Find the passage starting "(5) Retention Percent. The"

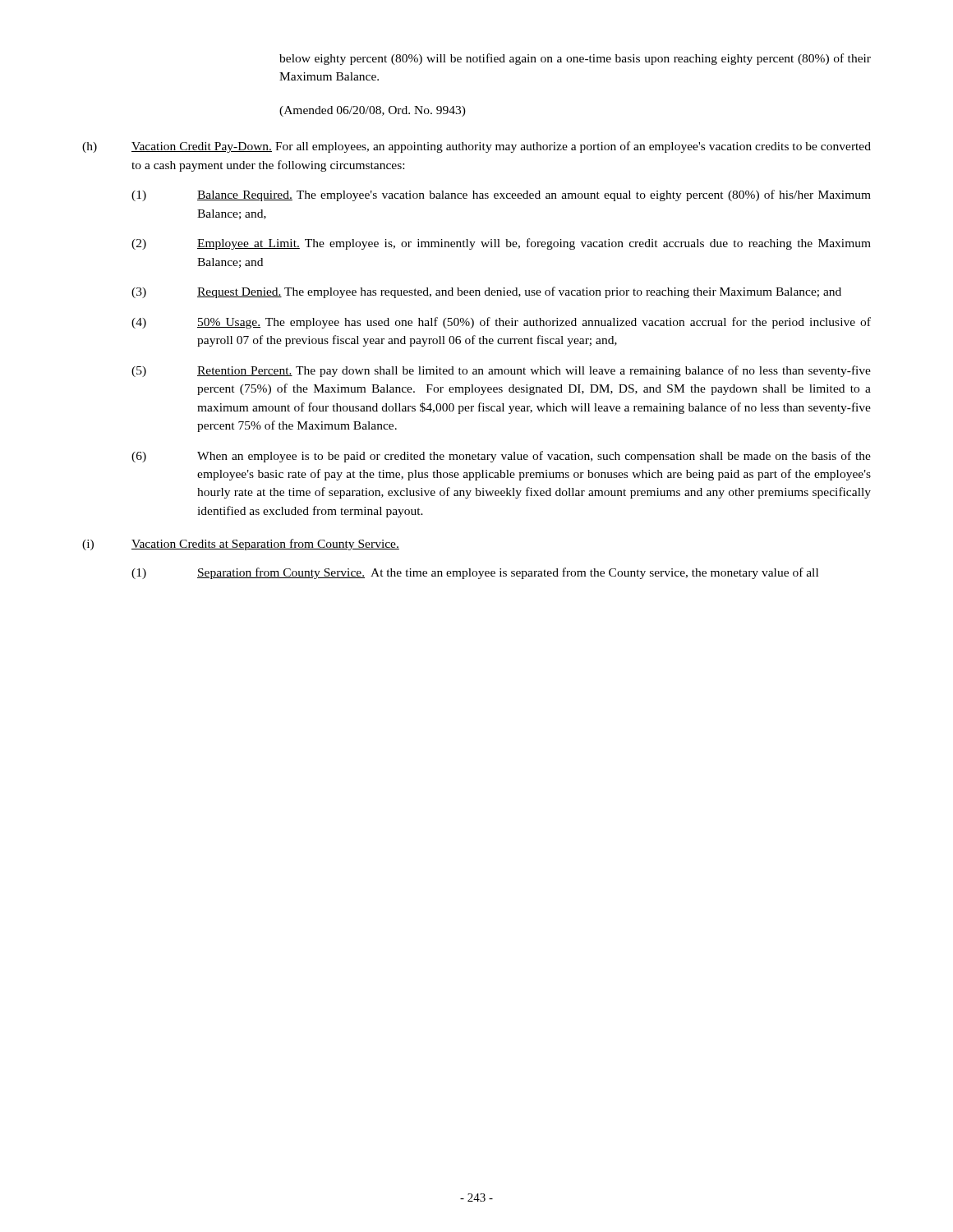[501, 398]
